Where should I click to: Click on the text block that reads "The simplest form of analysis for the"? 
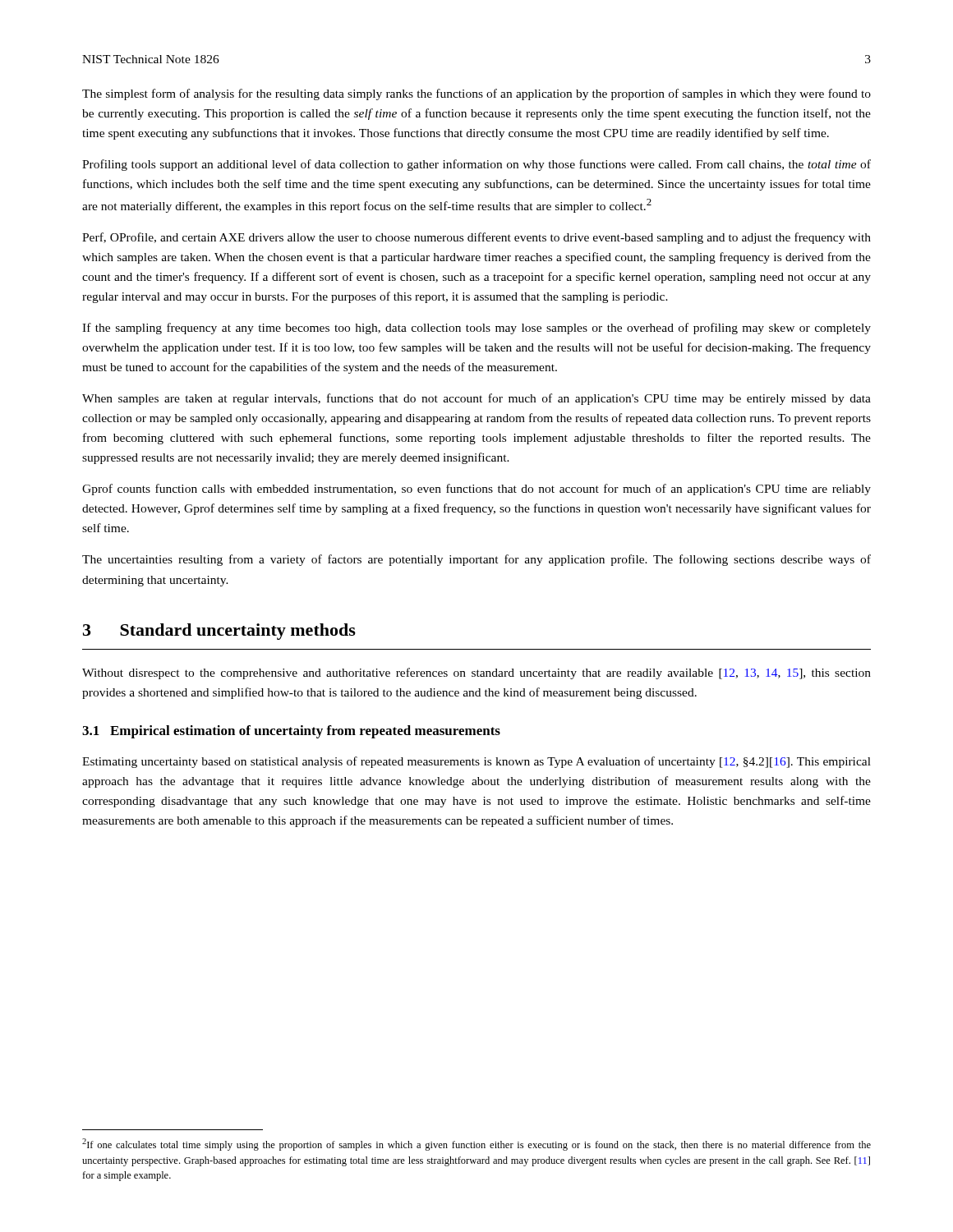[x=476, y=113]
